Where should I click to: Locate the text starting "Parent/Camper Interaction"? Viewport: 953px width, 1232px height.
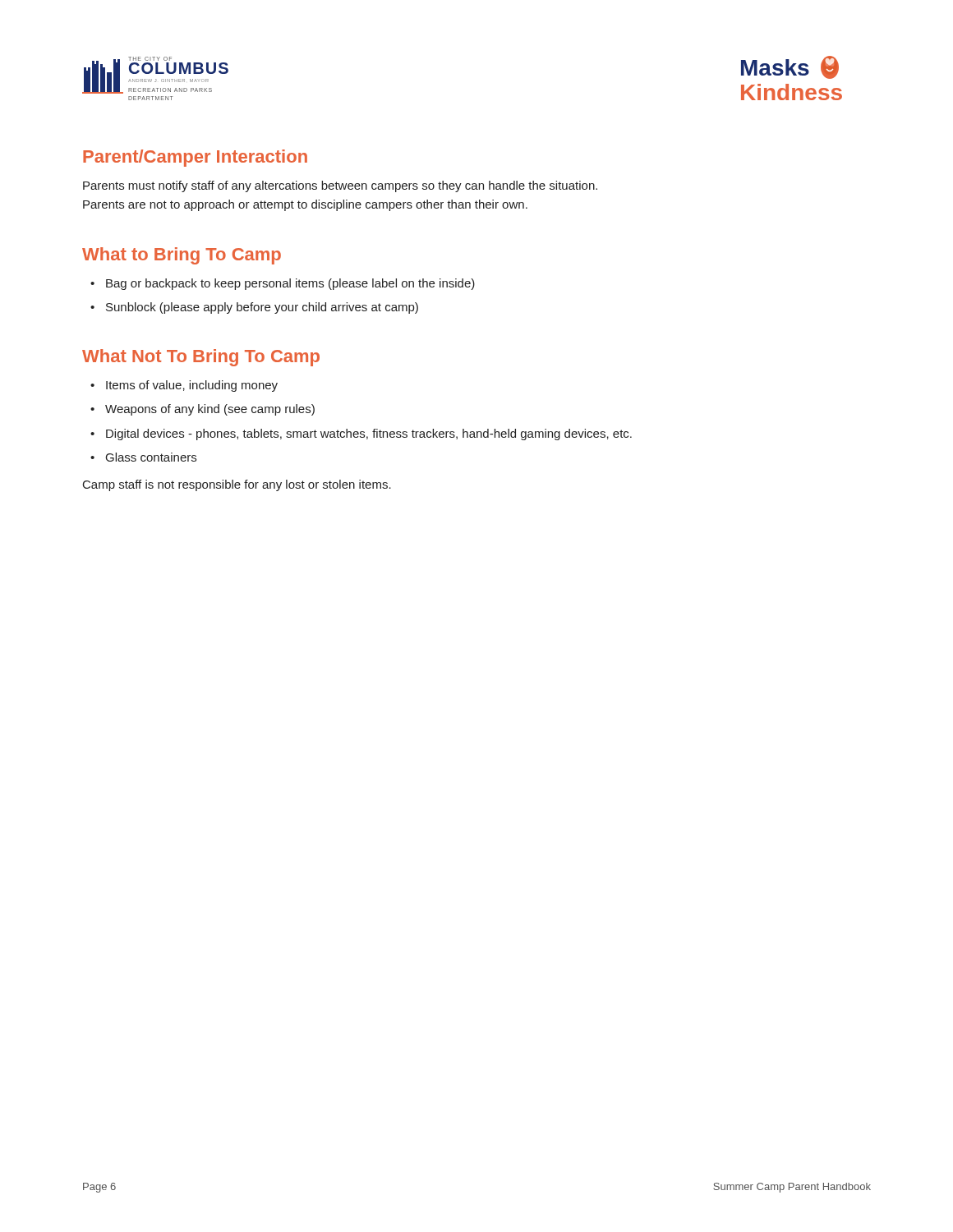pyautogui.click(x=195, y=156)
